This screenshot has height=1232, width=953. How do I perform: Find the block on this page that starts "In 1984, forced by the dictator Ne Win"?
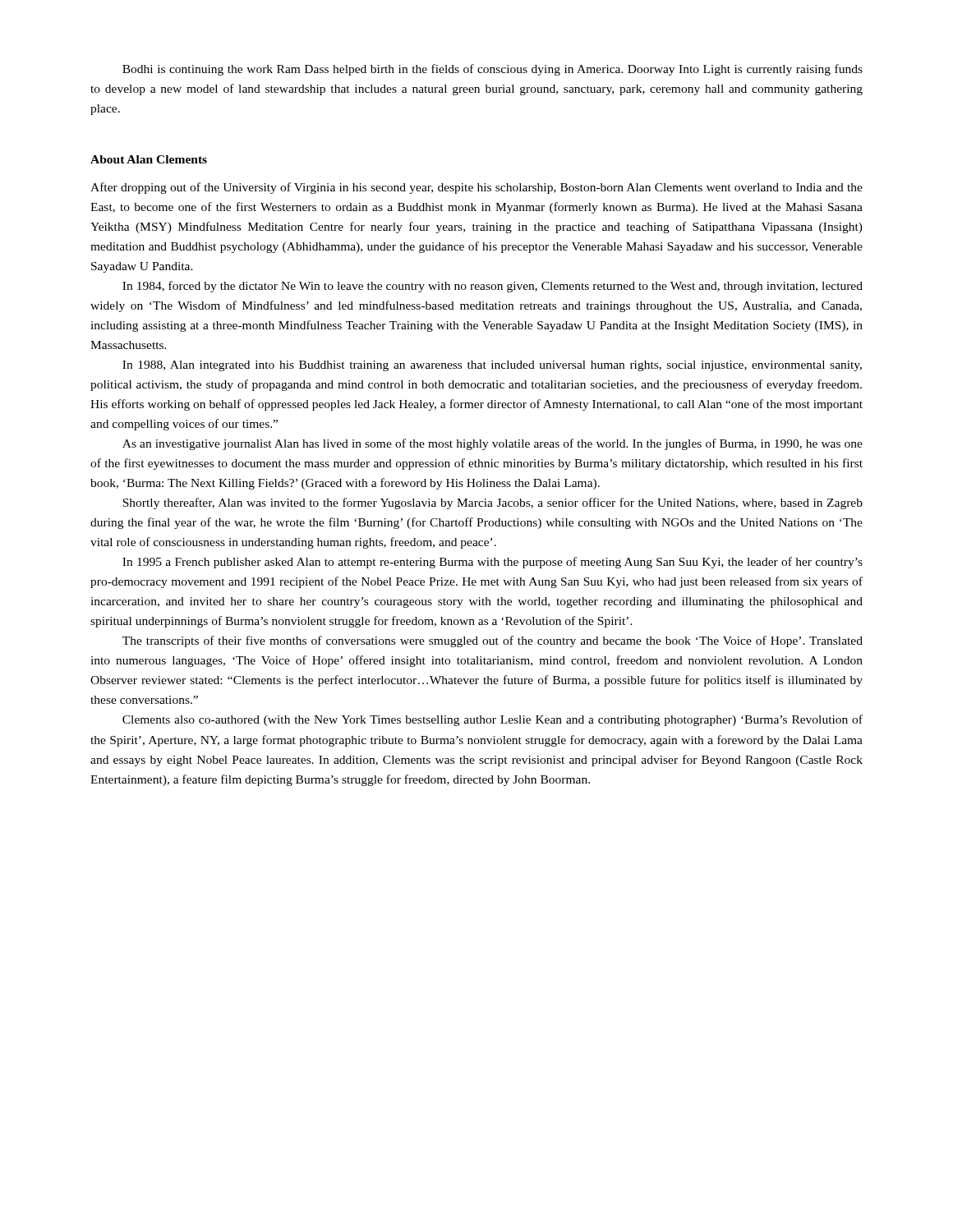pos(476,316)
